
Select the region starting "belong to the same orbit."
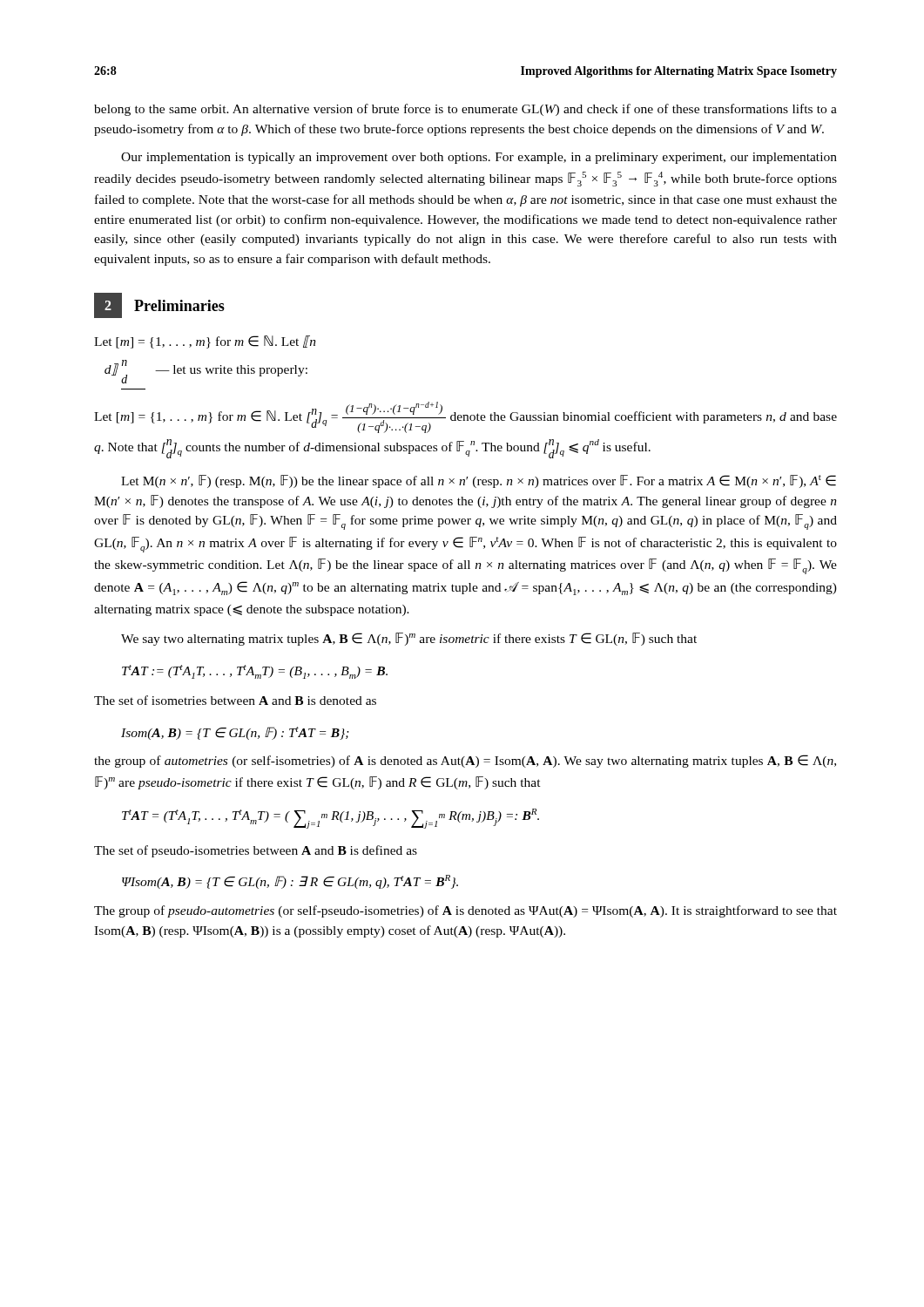point(465,184)
